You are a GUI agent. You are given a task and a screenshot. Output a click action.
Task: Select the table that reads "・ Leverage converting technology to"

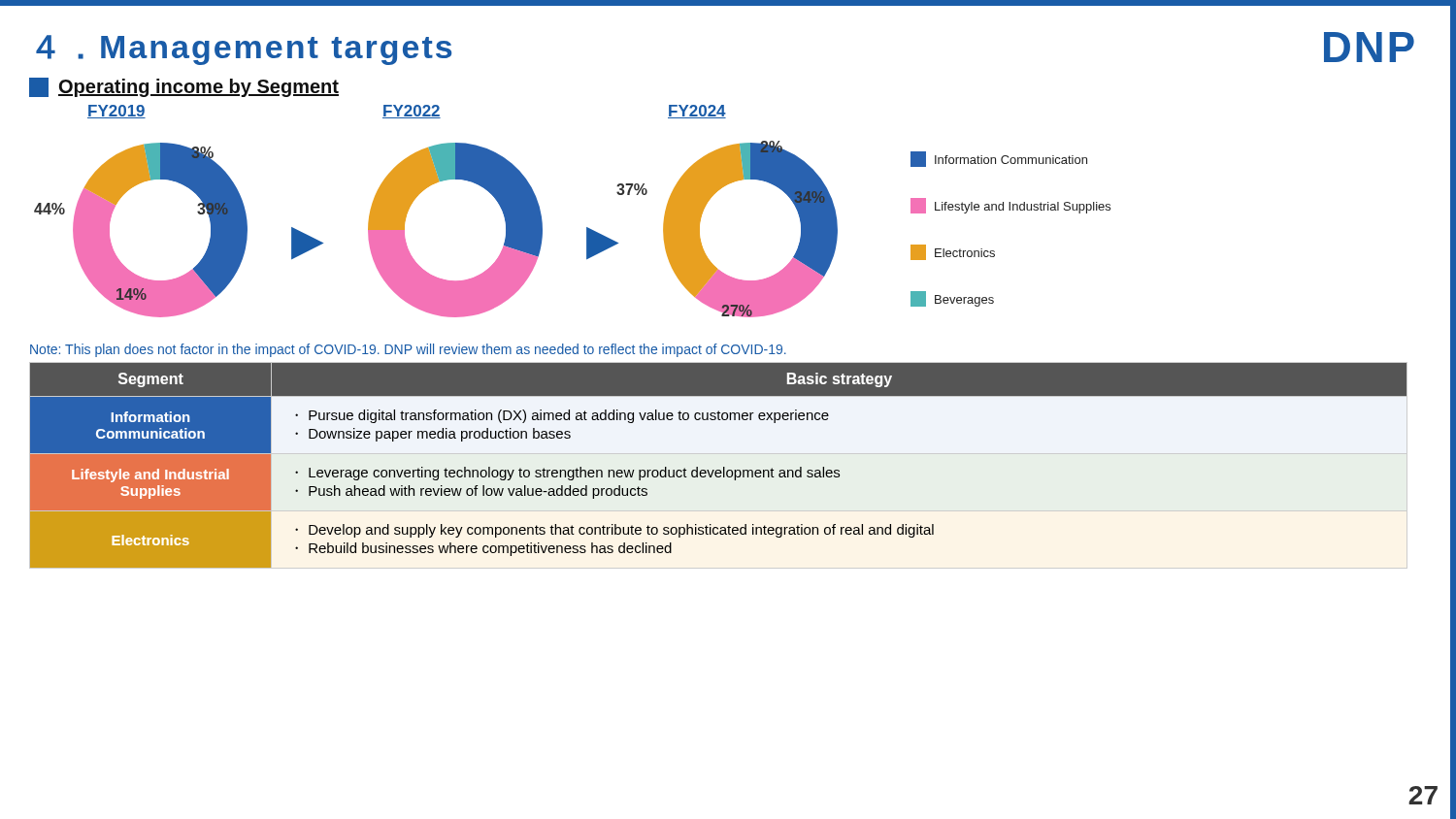718,465
